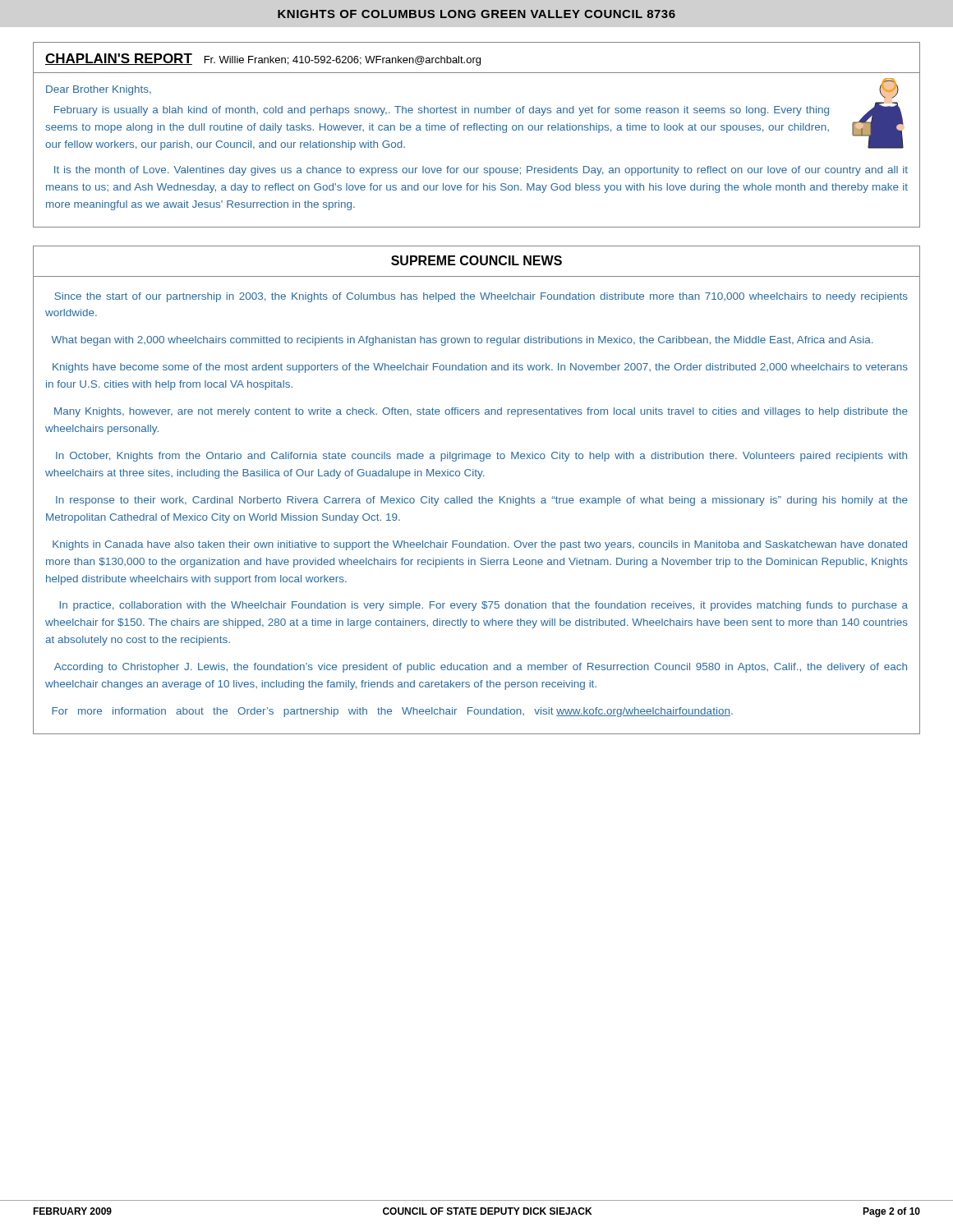Locate the region starting "CHAPLAIN'S REPORT Fr."
This screenshot has height=1232, width=953.
click(x=263, y=59)
